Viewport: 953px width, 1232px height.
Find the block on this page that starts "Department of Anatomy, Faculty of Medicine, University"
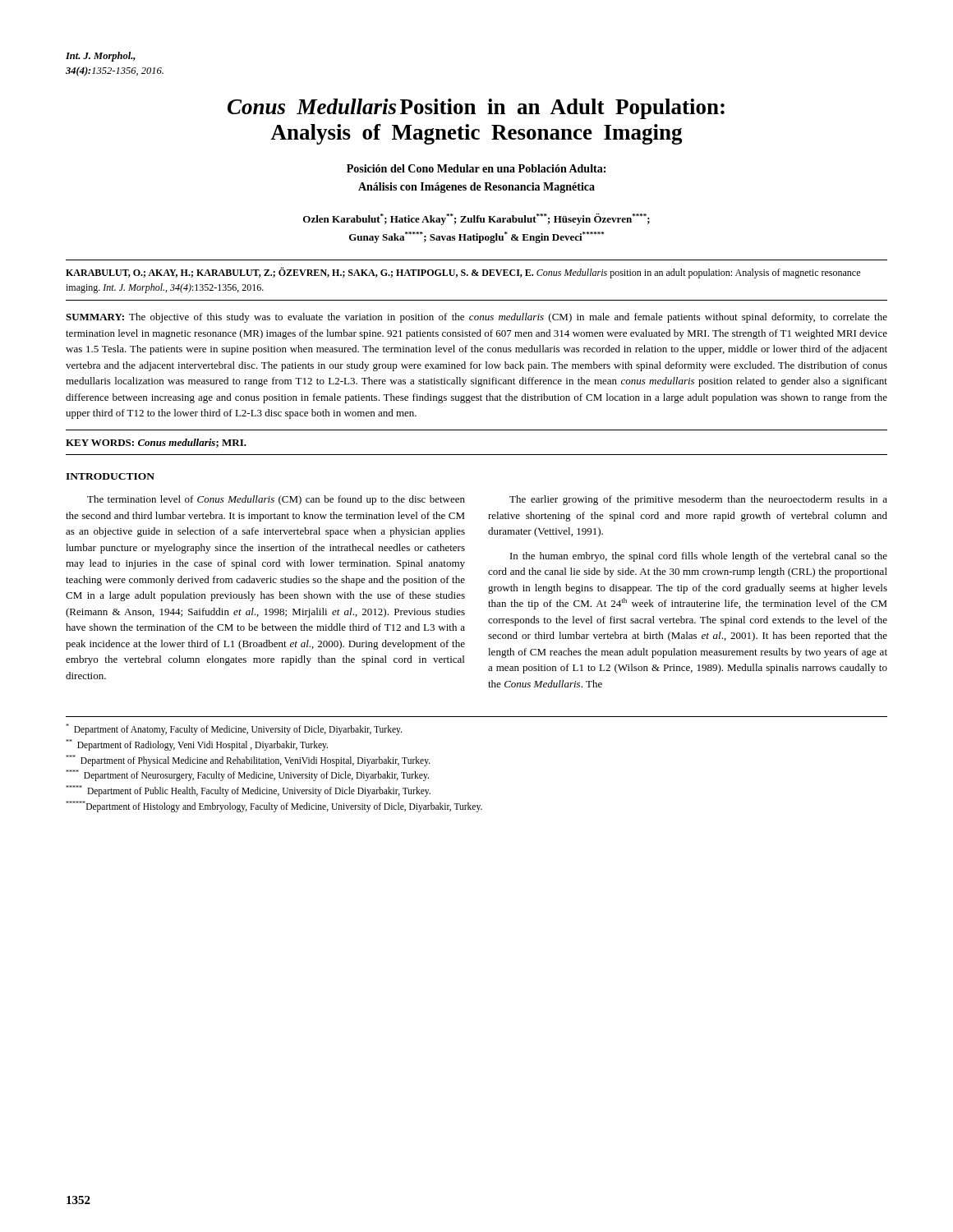click(274, 767)
